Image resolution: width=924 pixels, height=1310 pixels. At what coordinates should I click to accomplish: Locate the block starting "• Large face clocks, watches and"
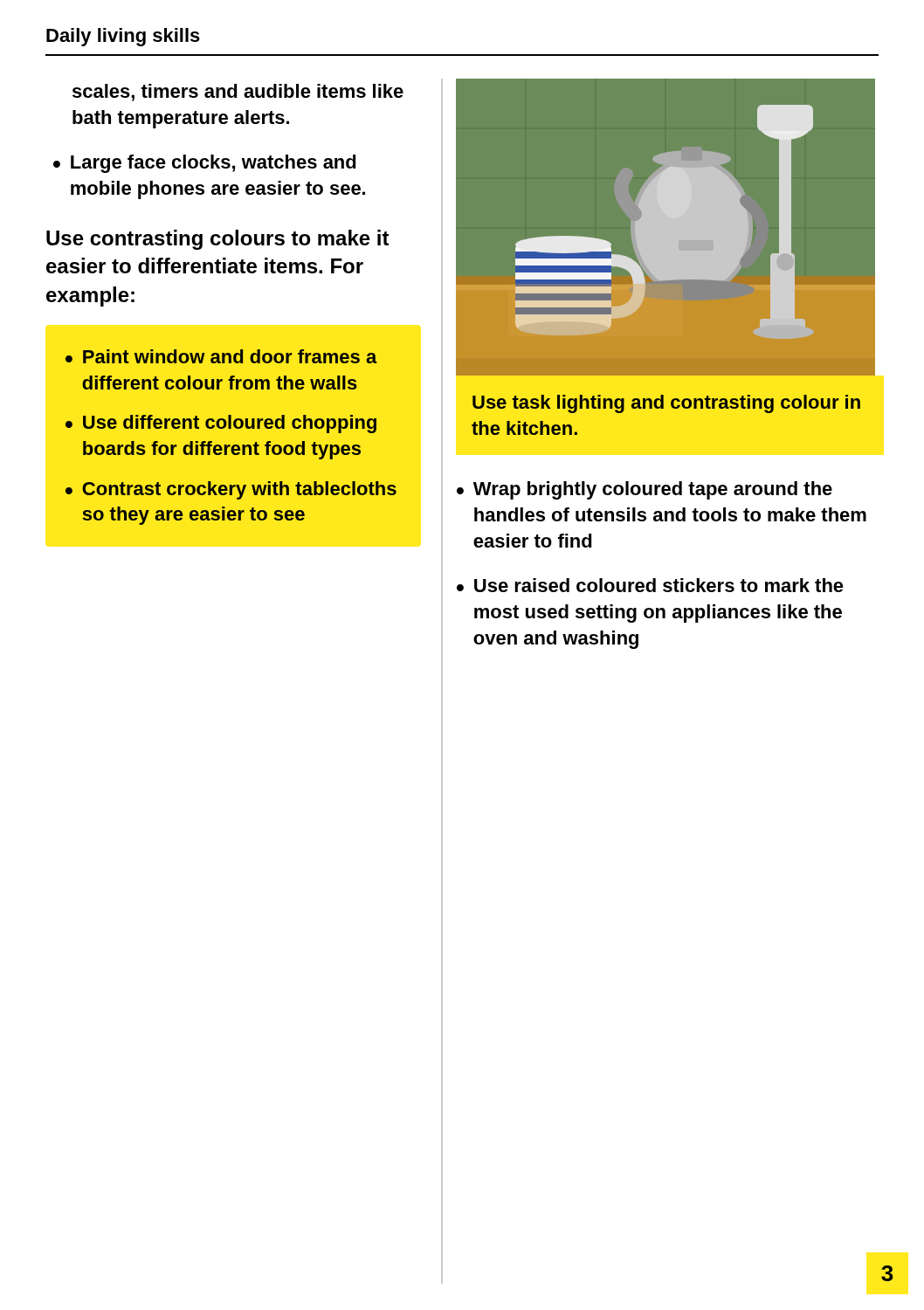coord(237,176)
